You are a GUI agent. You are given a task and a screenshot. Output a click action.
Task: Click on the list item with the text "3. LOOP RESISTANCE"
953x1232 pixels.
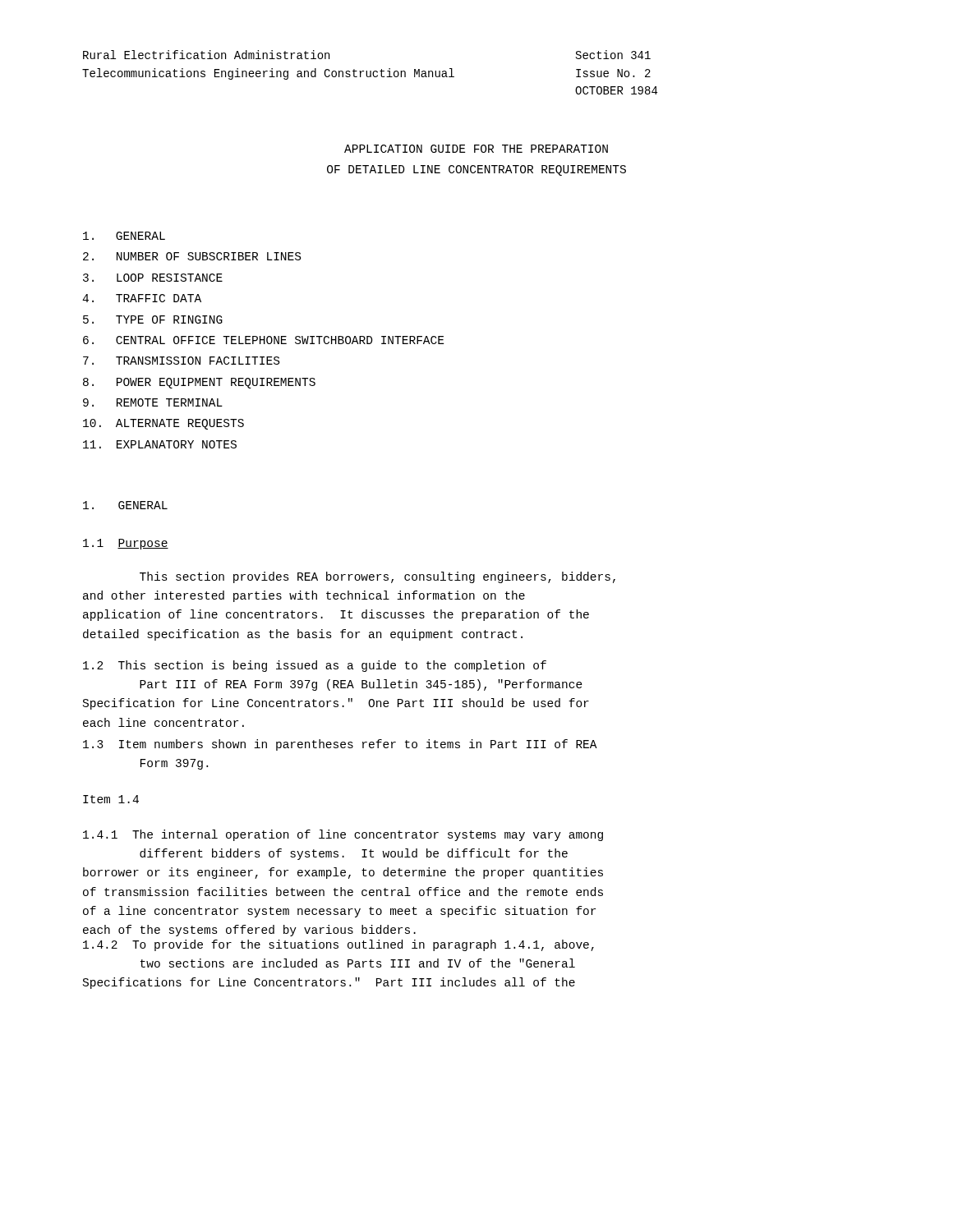(152, 279)
